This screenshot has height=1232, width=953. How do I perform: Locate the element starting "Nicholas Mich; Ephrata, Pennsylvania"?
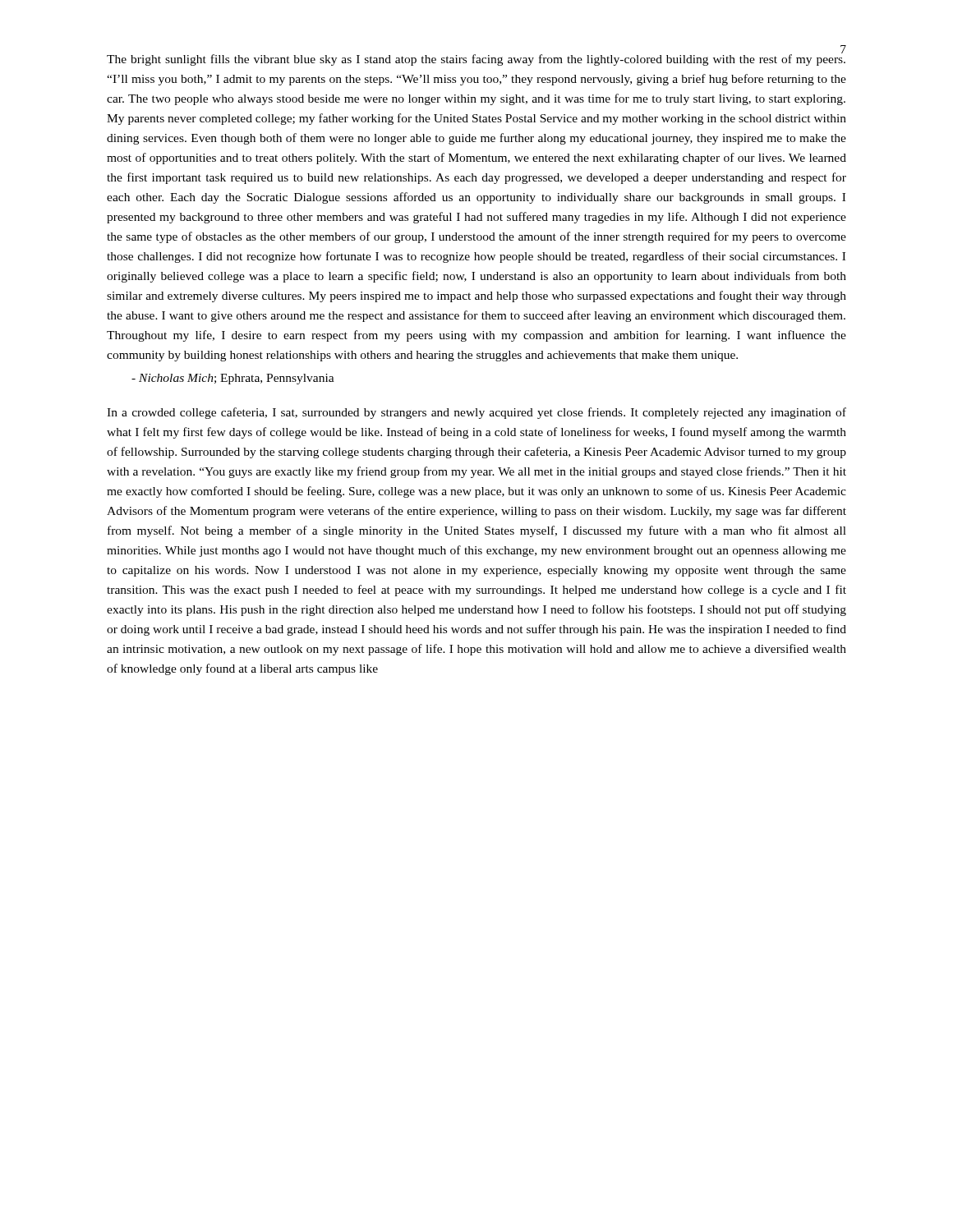pyautogui.click(x=233, y=378)
